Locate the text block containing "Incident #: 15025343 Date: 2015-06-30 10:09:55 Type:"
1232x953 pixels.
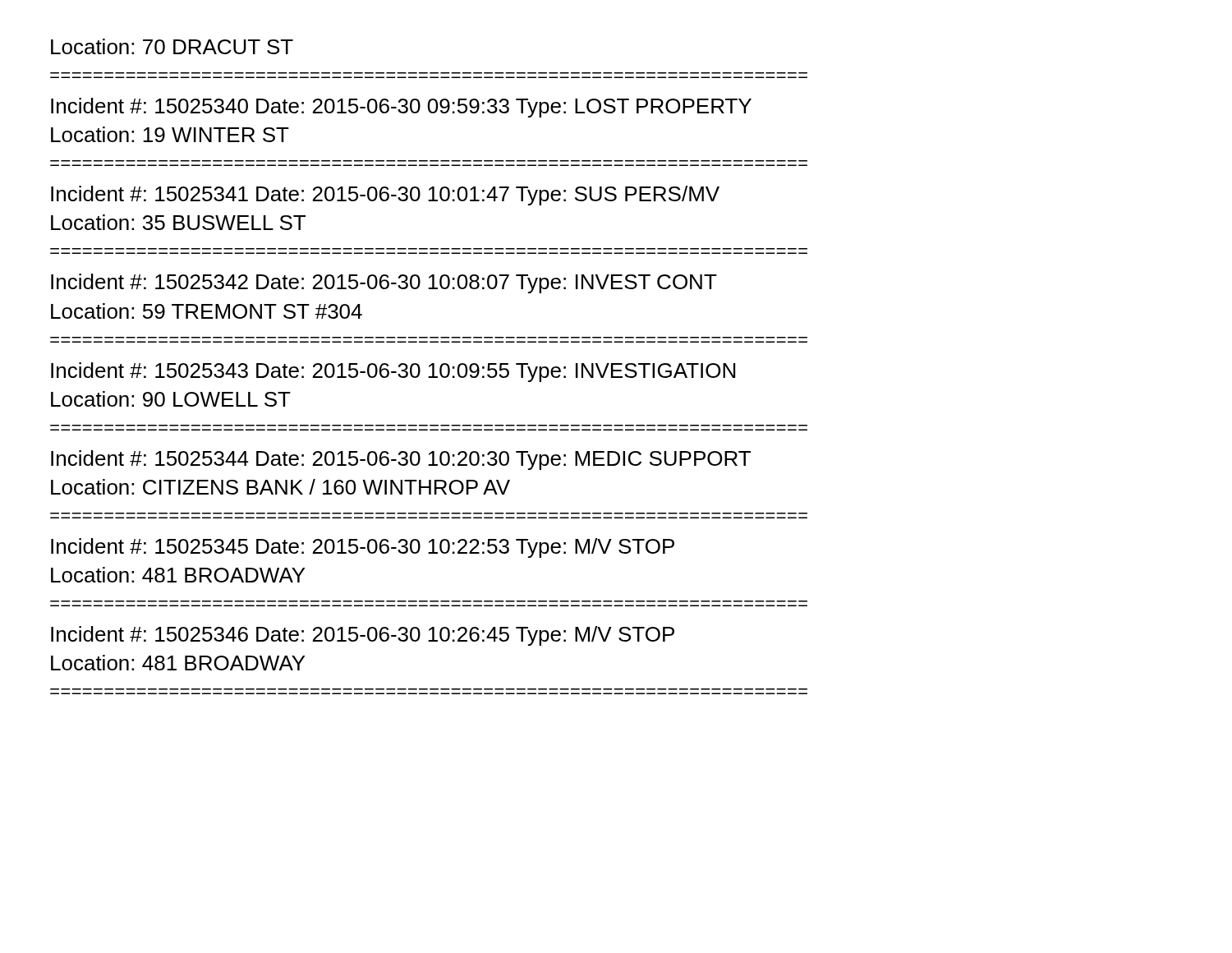616,385
